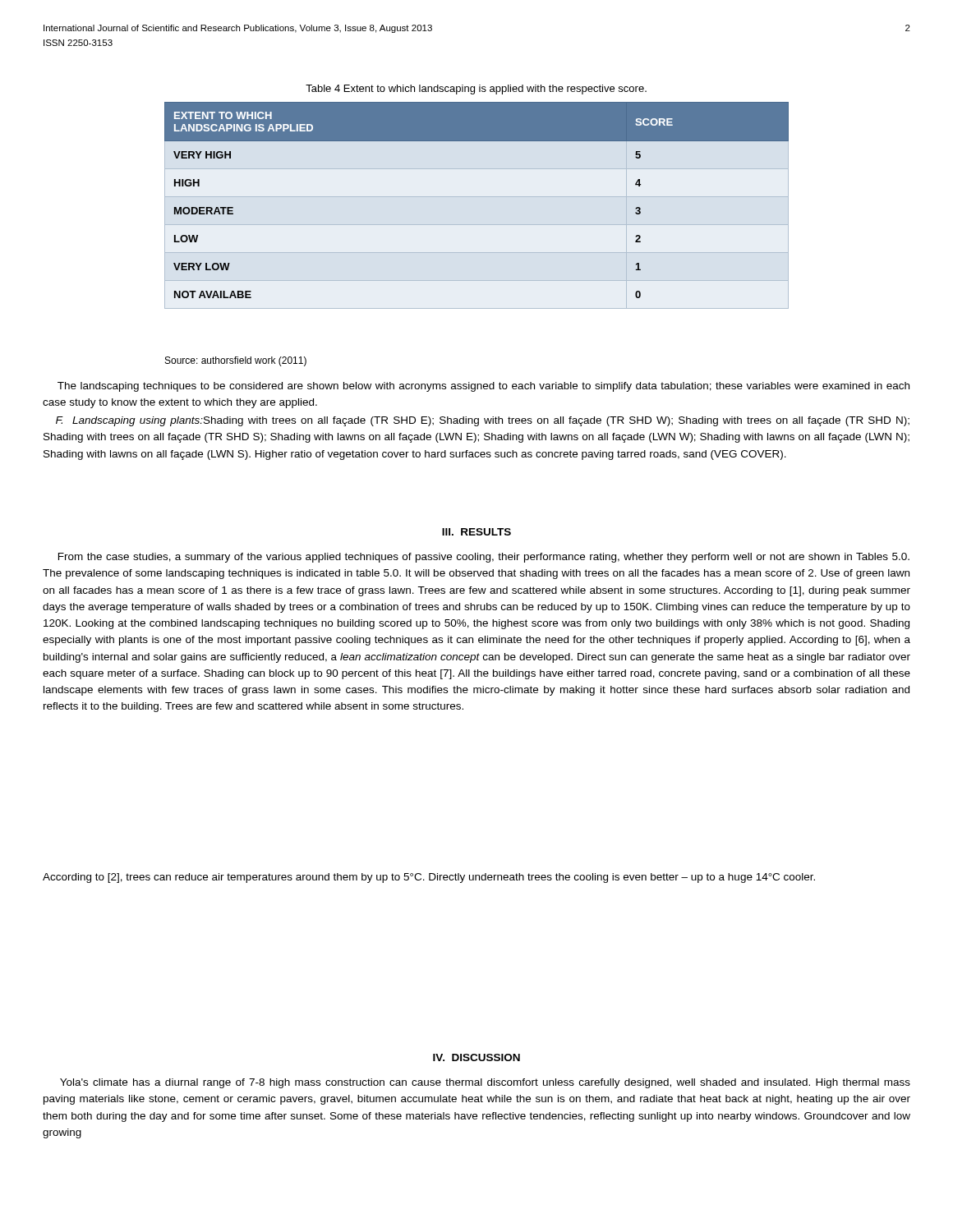Click the table
Image resolution: width=953 pixels, height=1232 pixels.
click(x=476, y=205)
